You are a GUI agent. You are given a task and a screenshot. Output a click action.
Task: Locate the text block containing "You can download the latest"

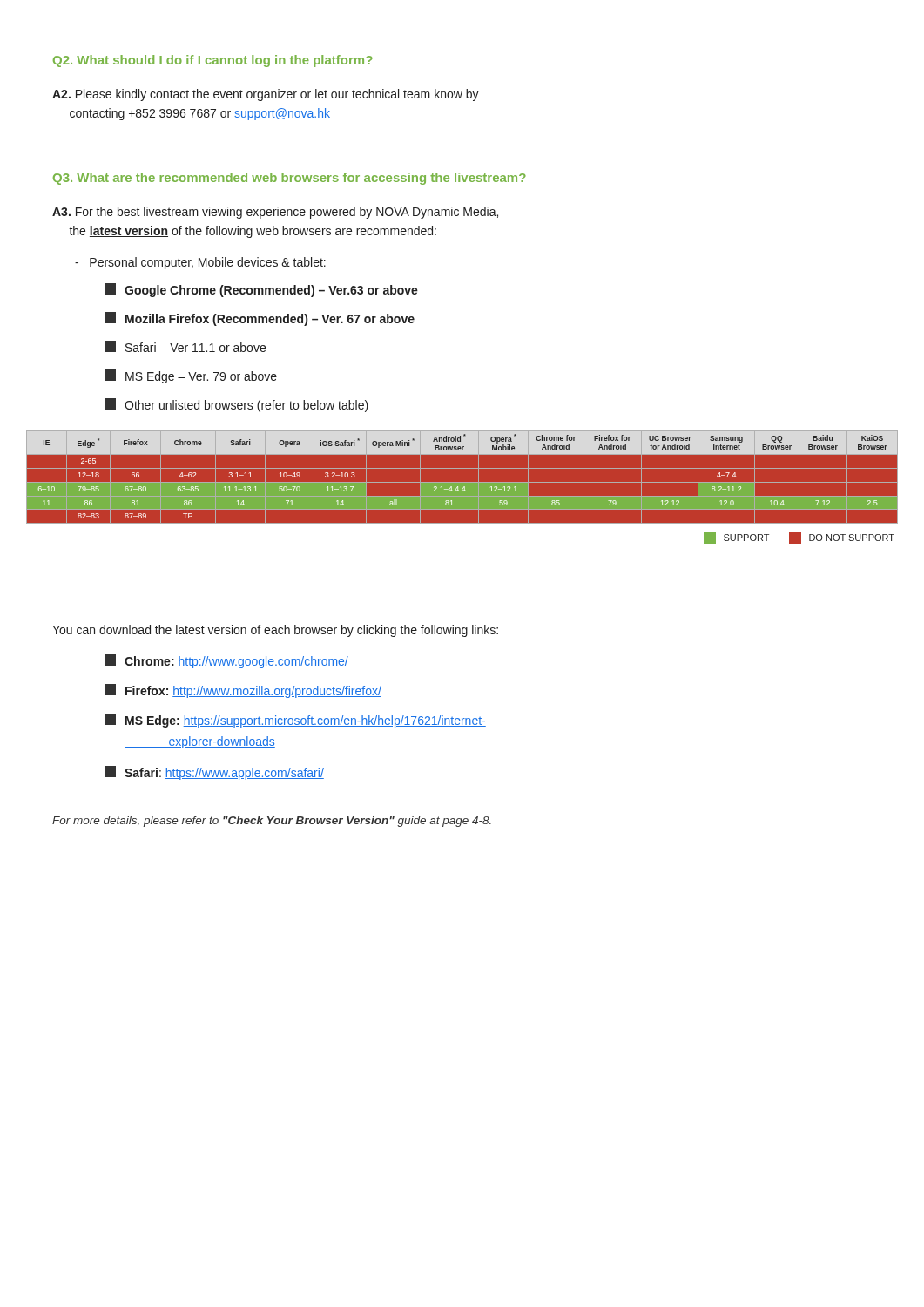(x=276, y=630)
